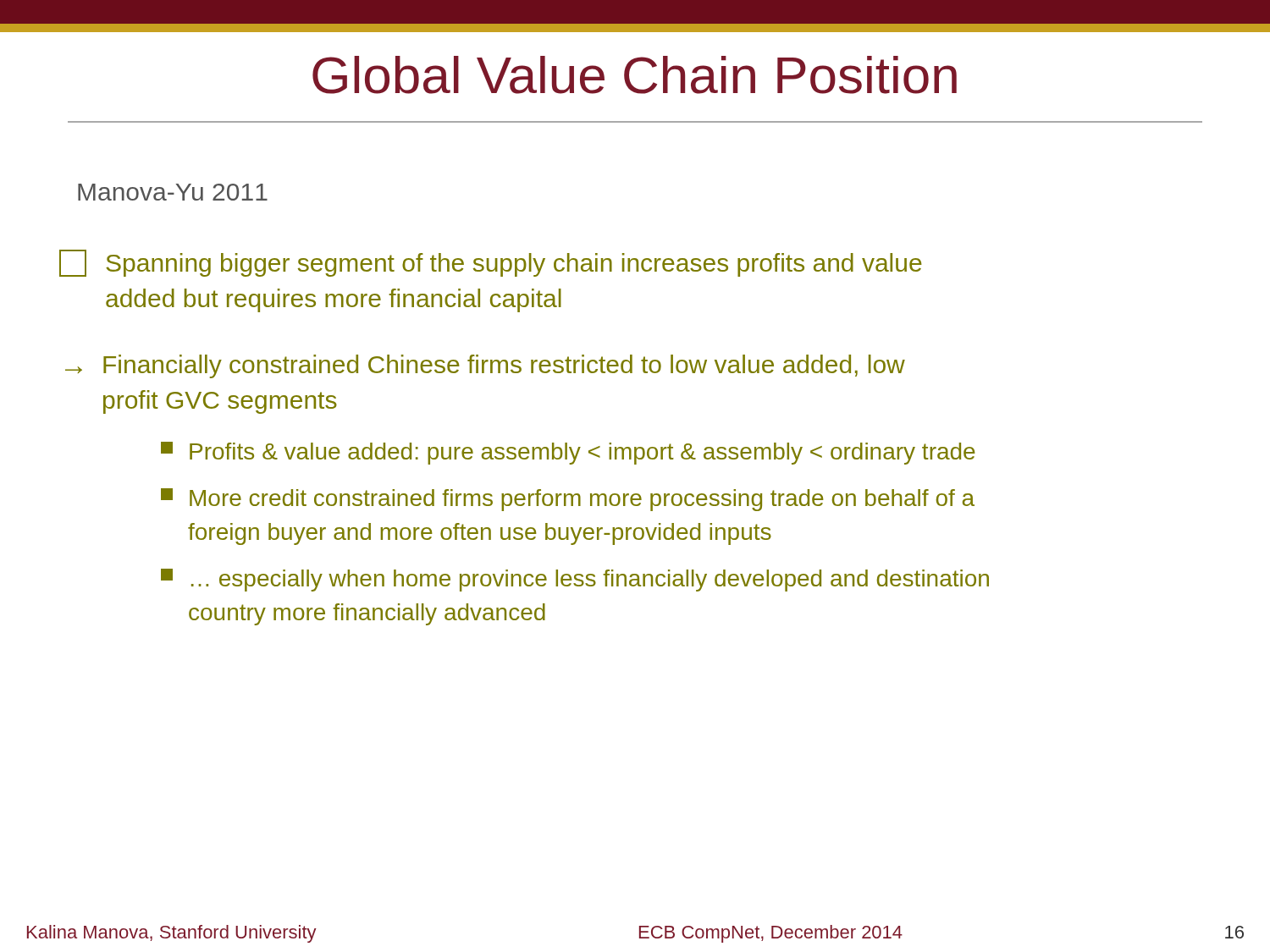The width and height of the screenshot is (1270, 952).
Task: Click the passage that begins "Spanning bigger segment"
Action: point(491,281)
